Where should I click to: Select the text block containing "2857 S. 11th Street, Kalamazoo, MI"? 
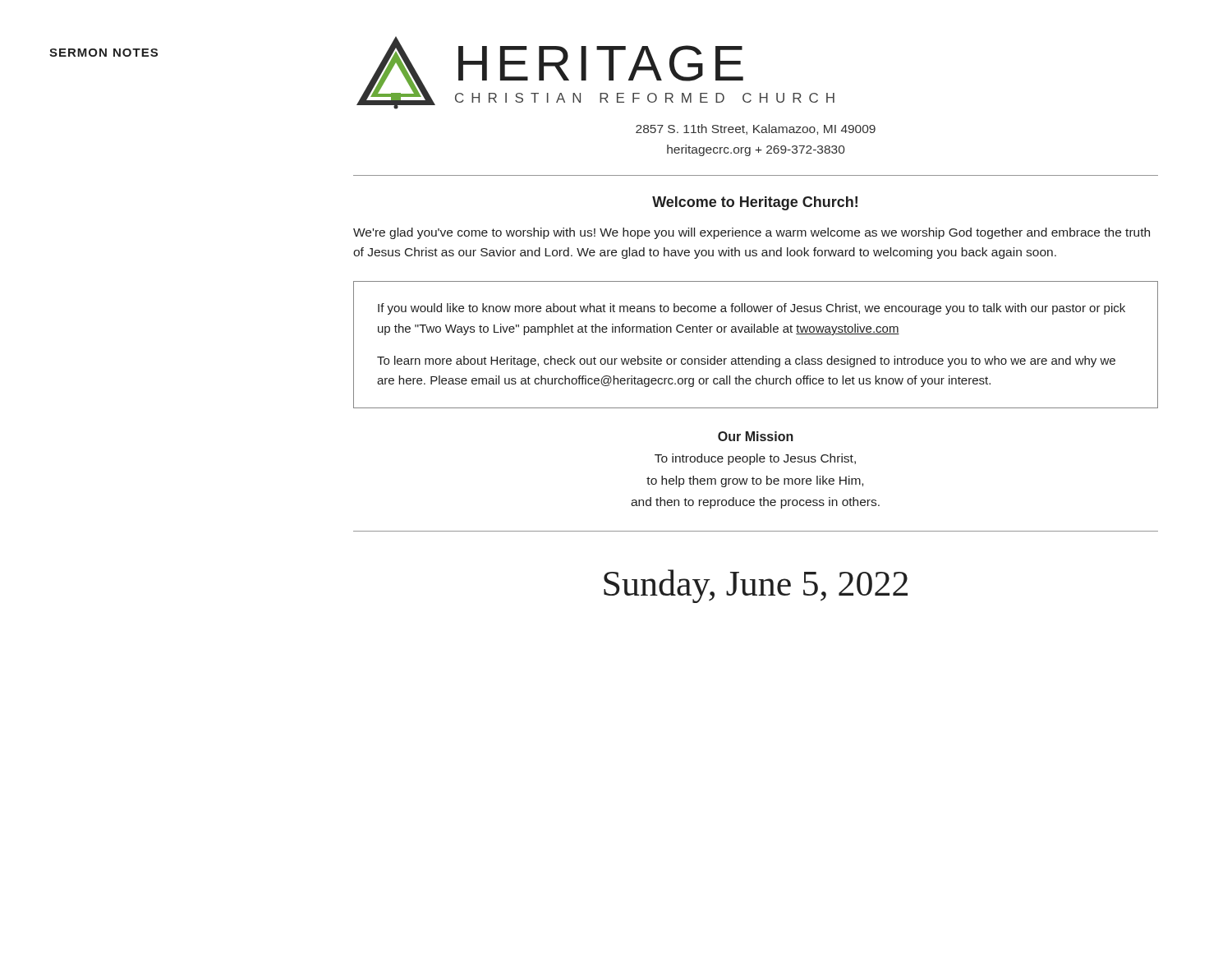click(x=756, y=139)
